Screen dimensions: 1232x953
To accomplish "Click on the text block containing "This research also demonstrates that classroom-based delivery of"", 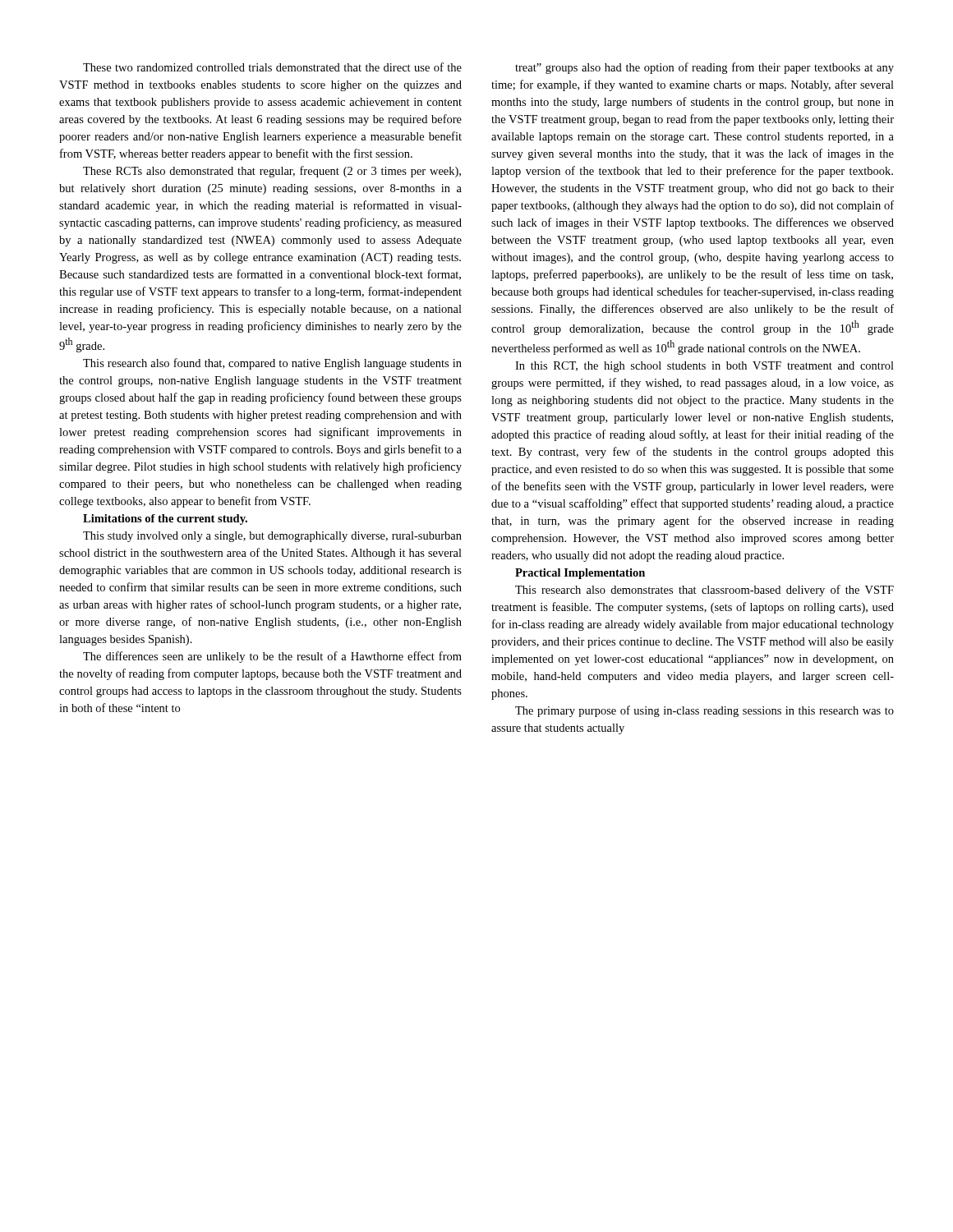I will [x=693, y=642].
